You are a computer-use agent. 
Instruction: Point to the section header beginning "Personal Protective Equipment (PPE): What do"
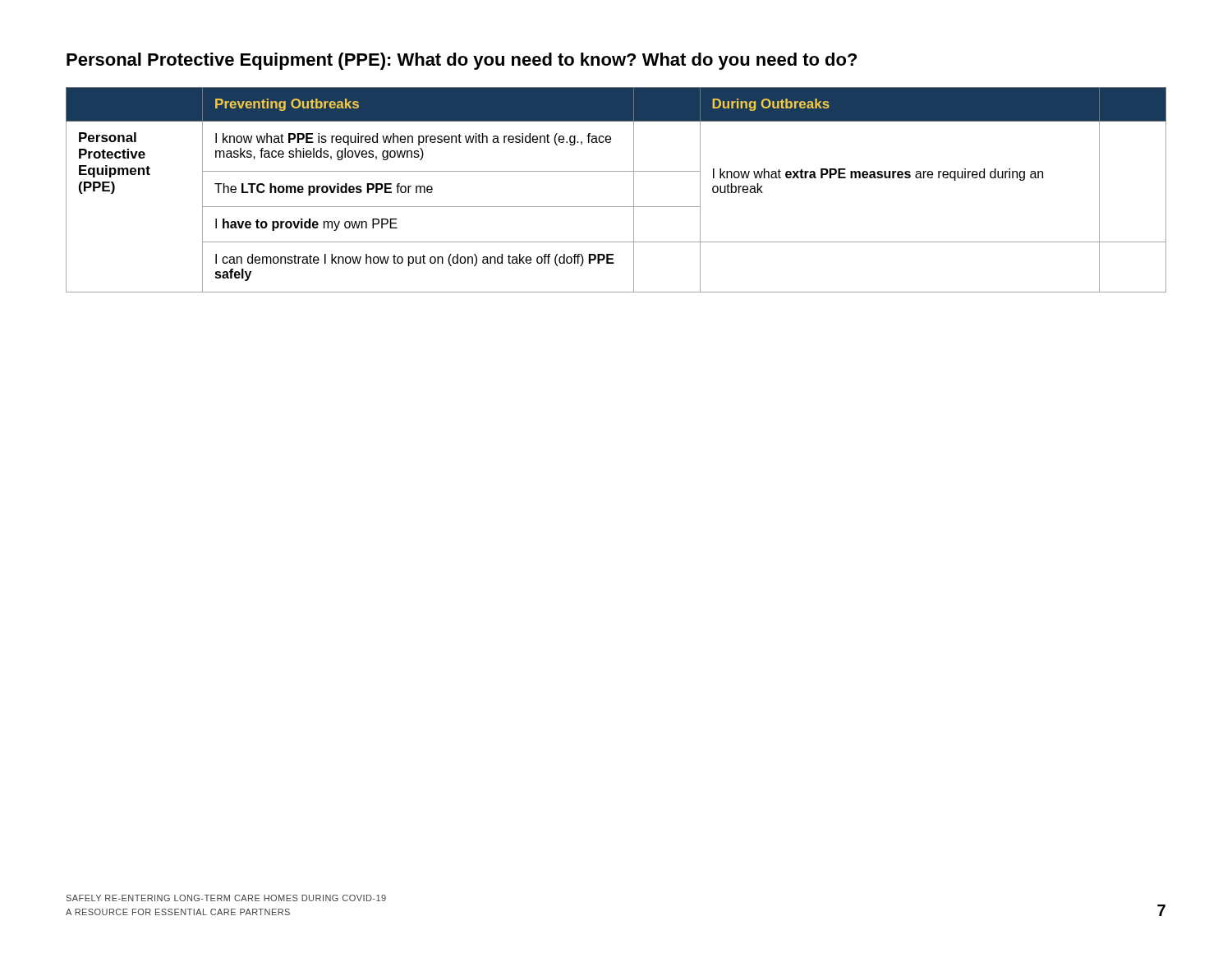[462, 60]
